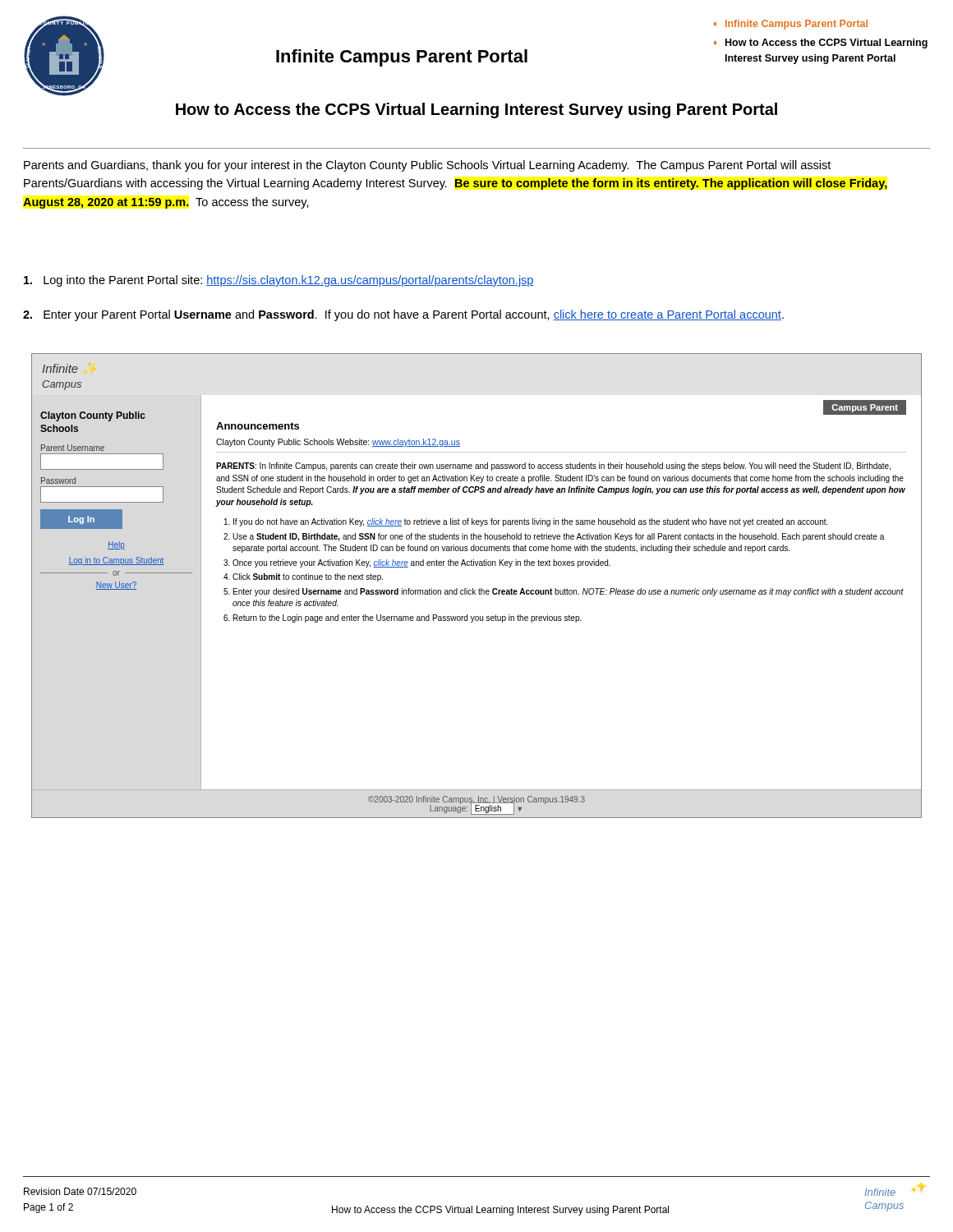This screenshot has height=1232, width=953.
Task: Locate the logo
Action: (64, 57)
